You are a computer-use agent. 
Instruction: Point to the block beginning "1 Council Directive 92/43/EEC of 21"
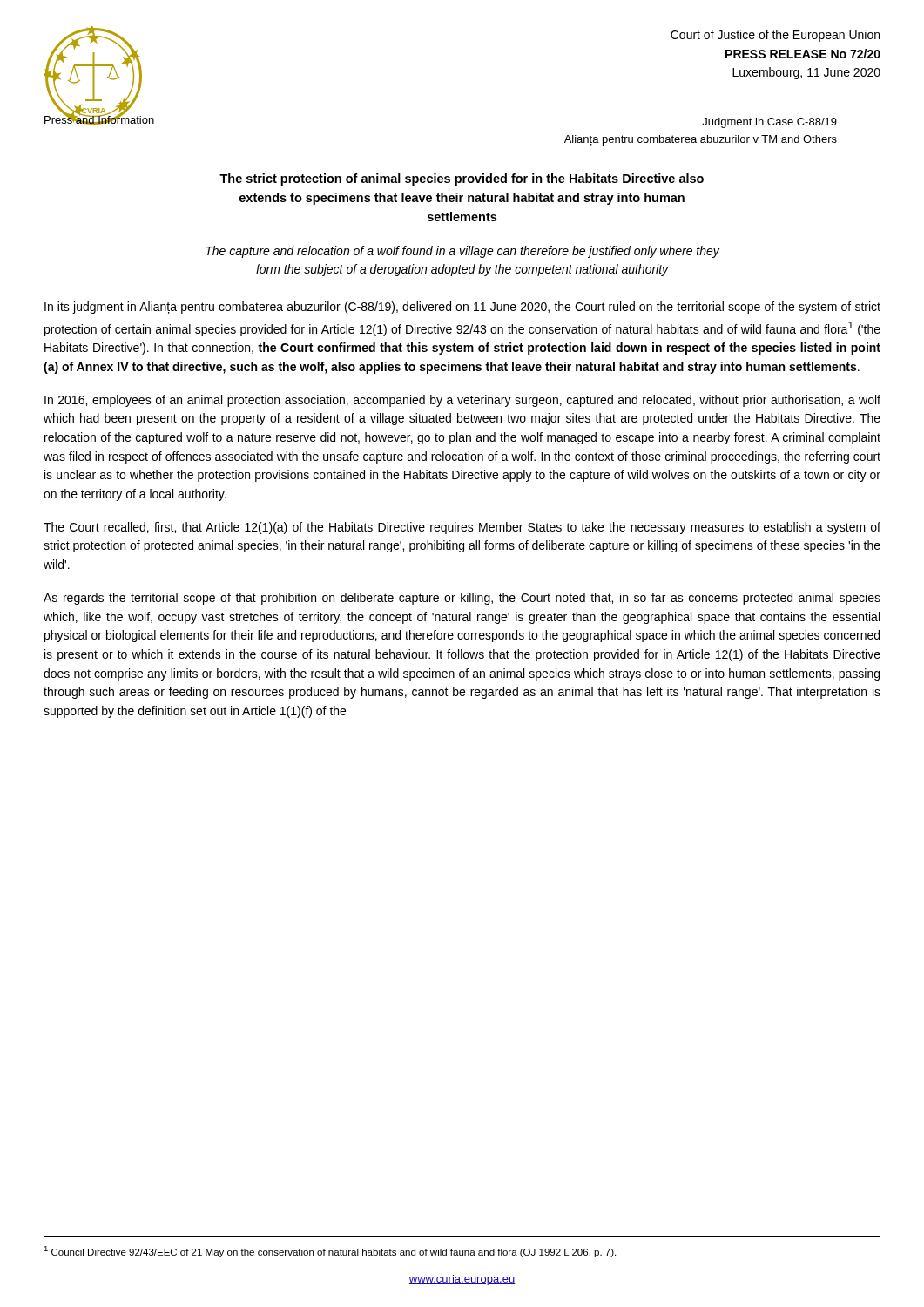330,1250
